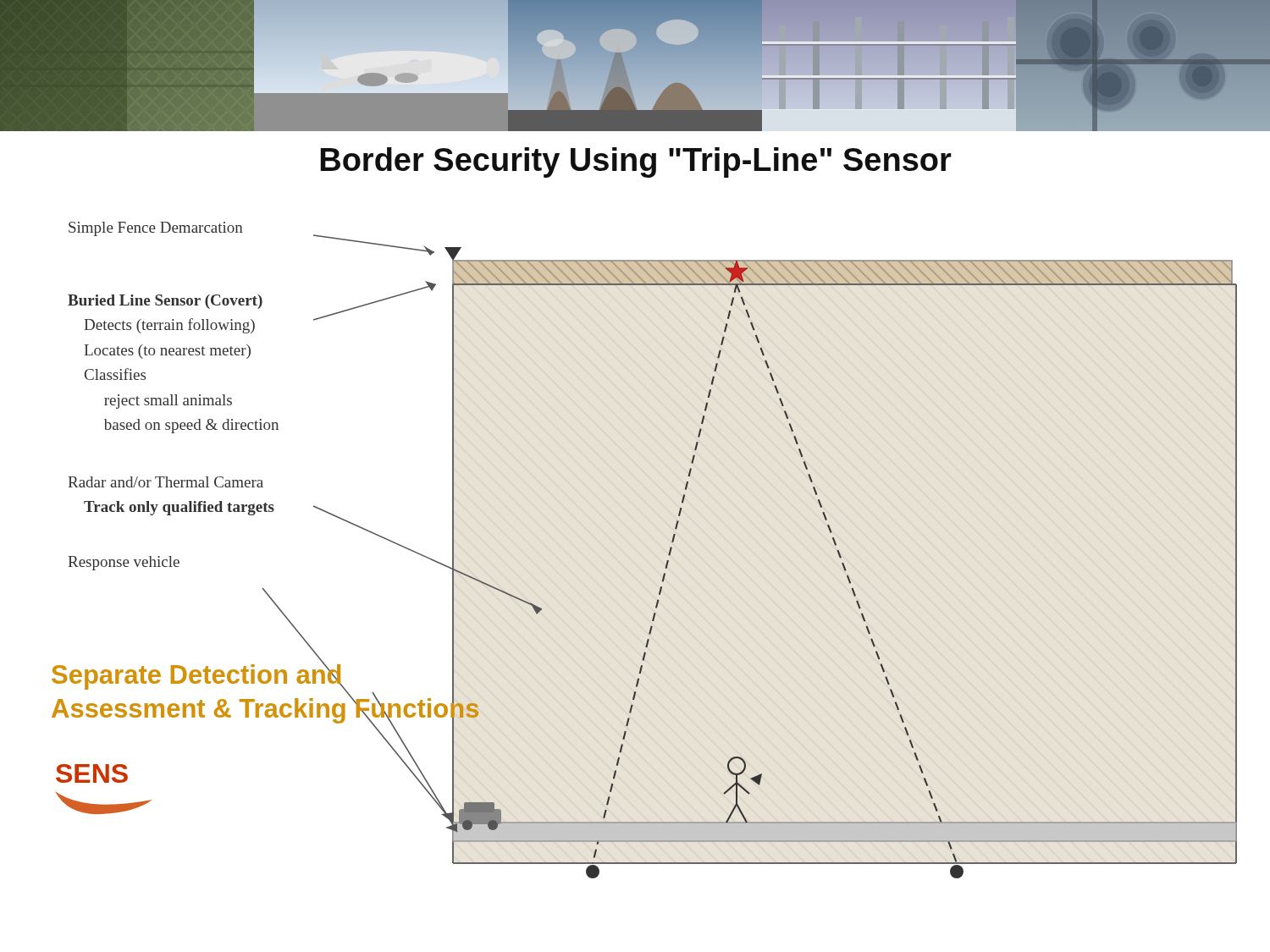
Task: Point to the passage starting "Radar and/or Thermal Camera Track"
Action: [171, 494]
